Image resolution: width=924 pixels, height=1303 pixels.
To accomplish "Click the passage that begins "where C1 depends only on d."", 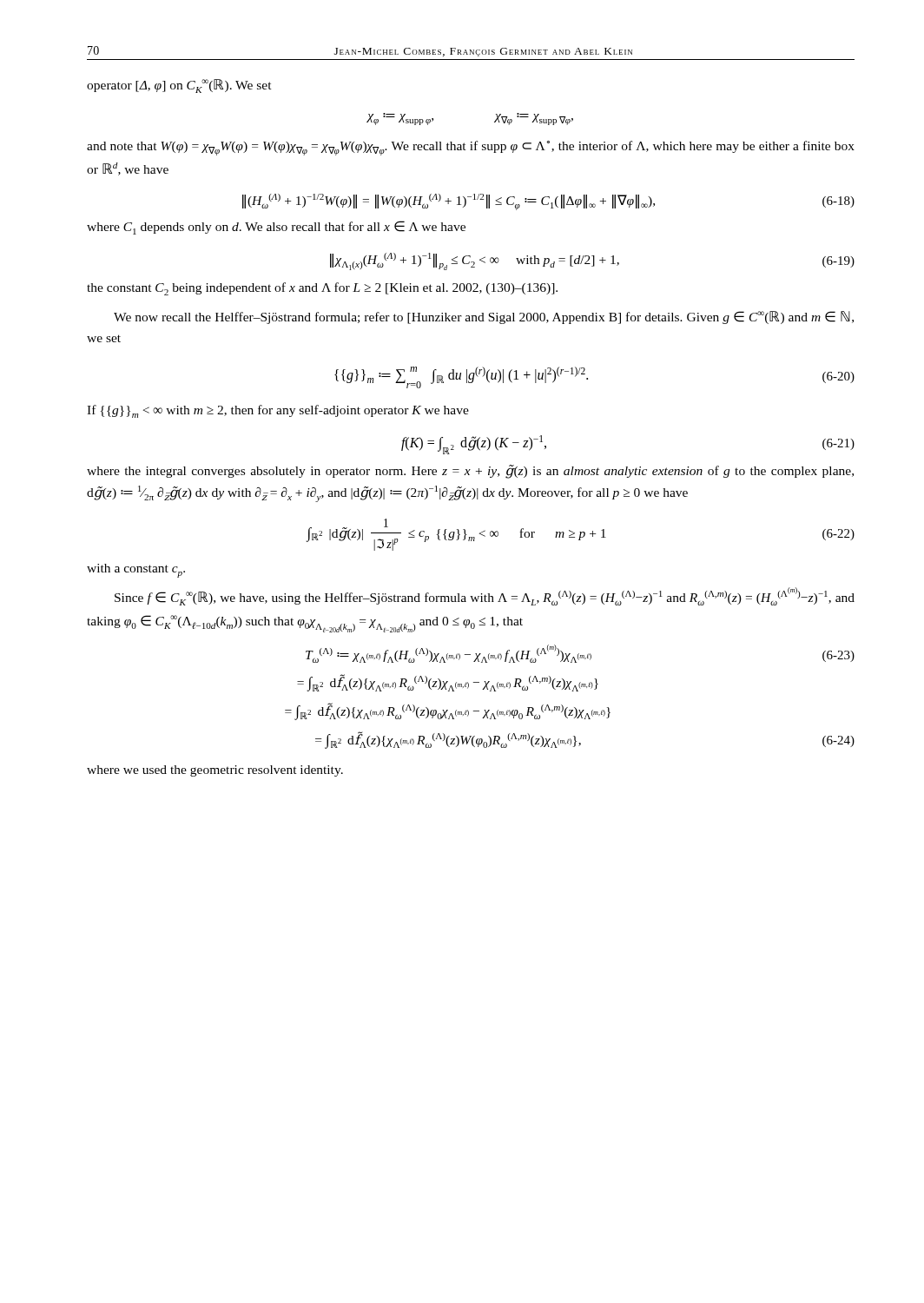I will coord(276,228).
